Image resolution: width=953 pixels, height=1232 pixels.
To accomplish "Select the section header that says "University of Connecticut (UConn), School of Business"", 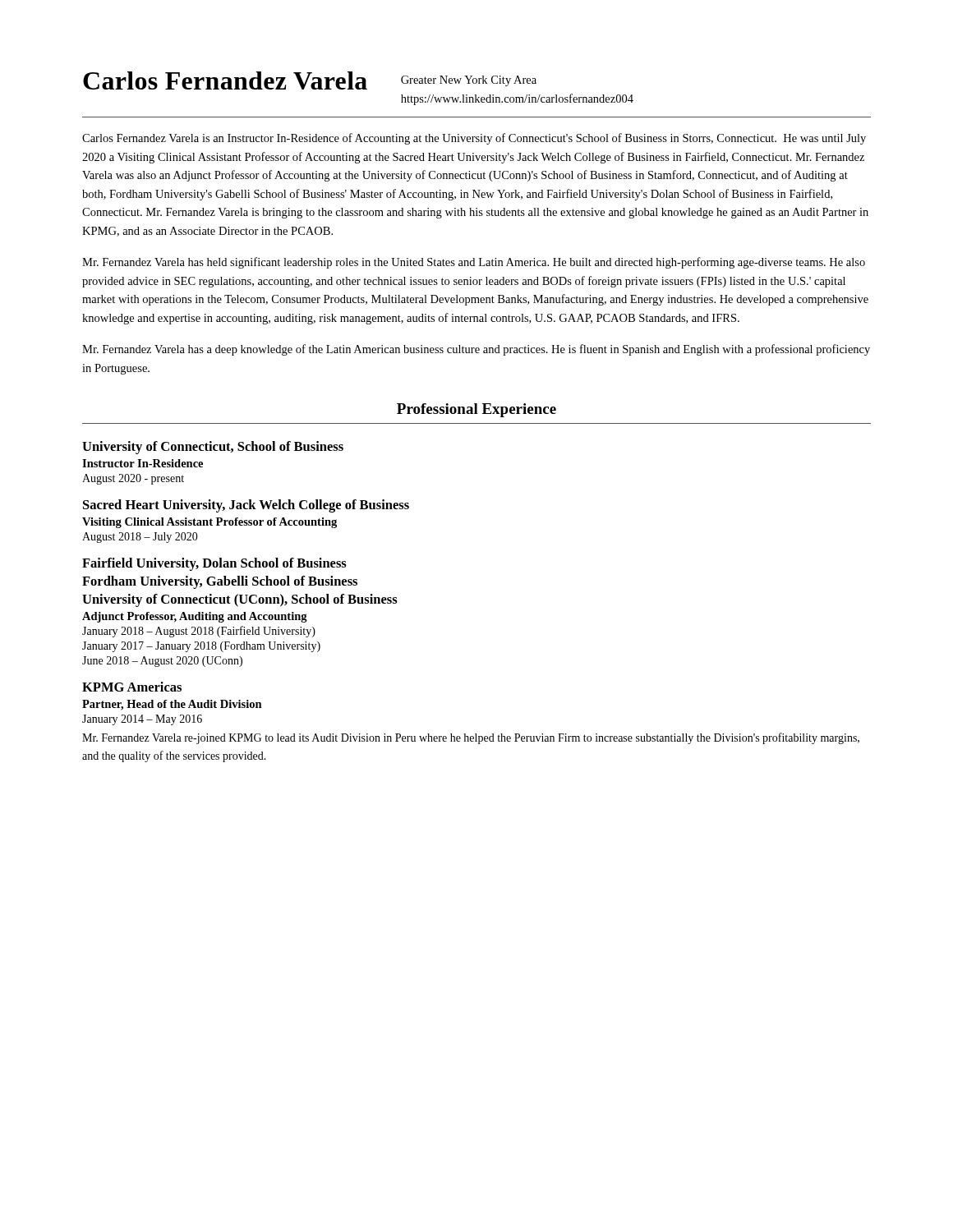I will 240,599.
